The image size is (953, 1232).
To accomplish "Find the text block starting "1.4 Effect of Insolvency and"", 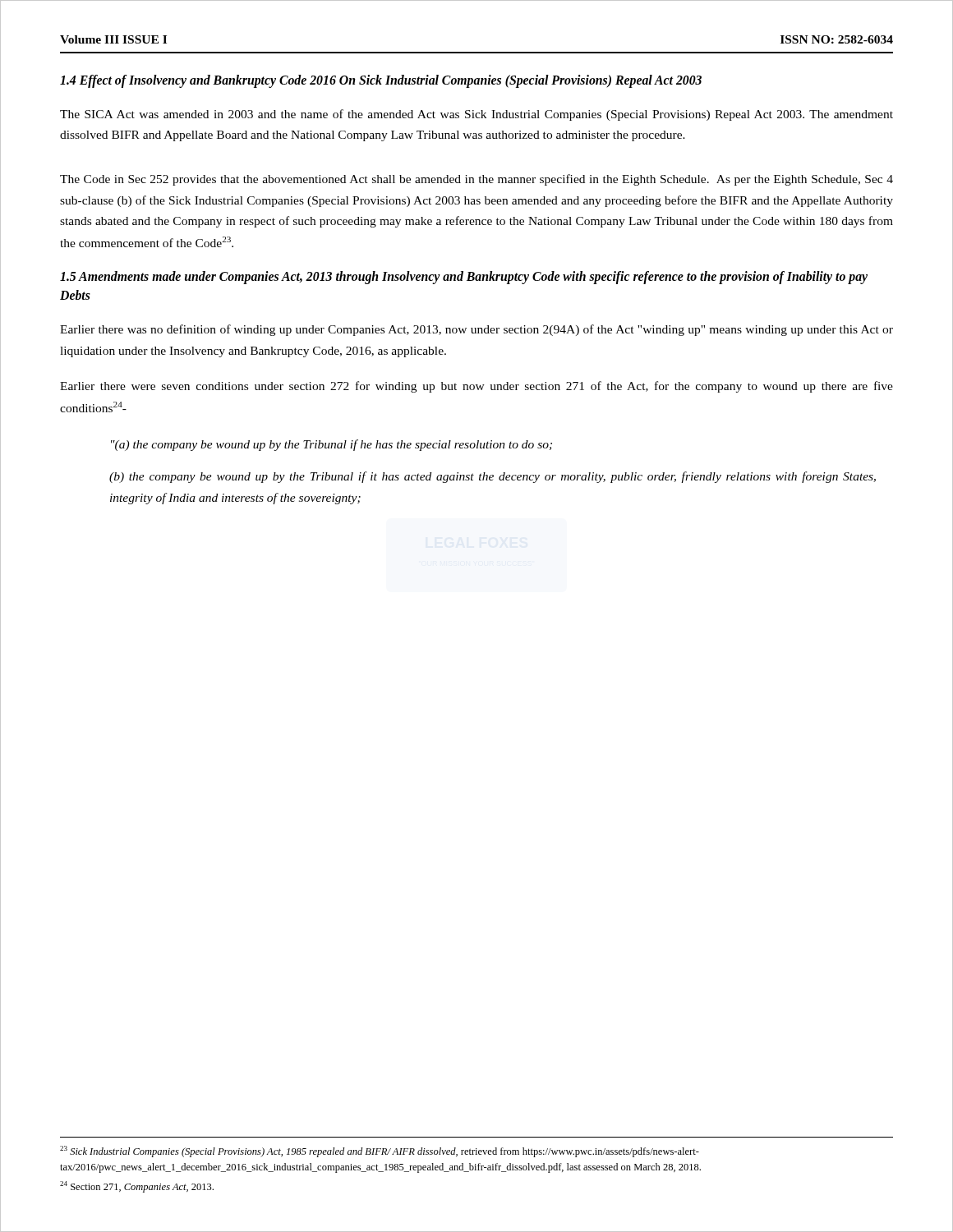I will [x=381, y=80].
